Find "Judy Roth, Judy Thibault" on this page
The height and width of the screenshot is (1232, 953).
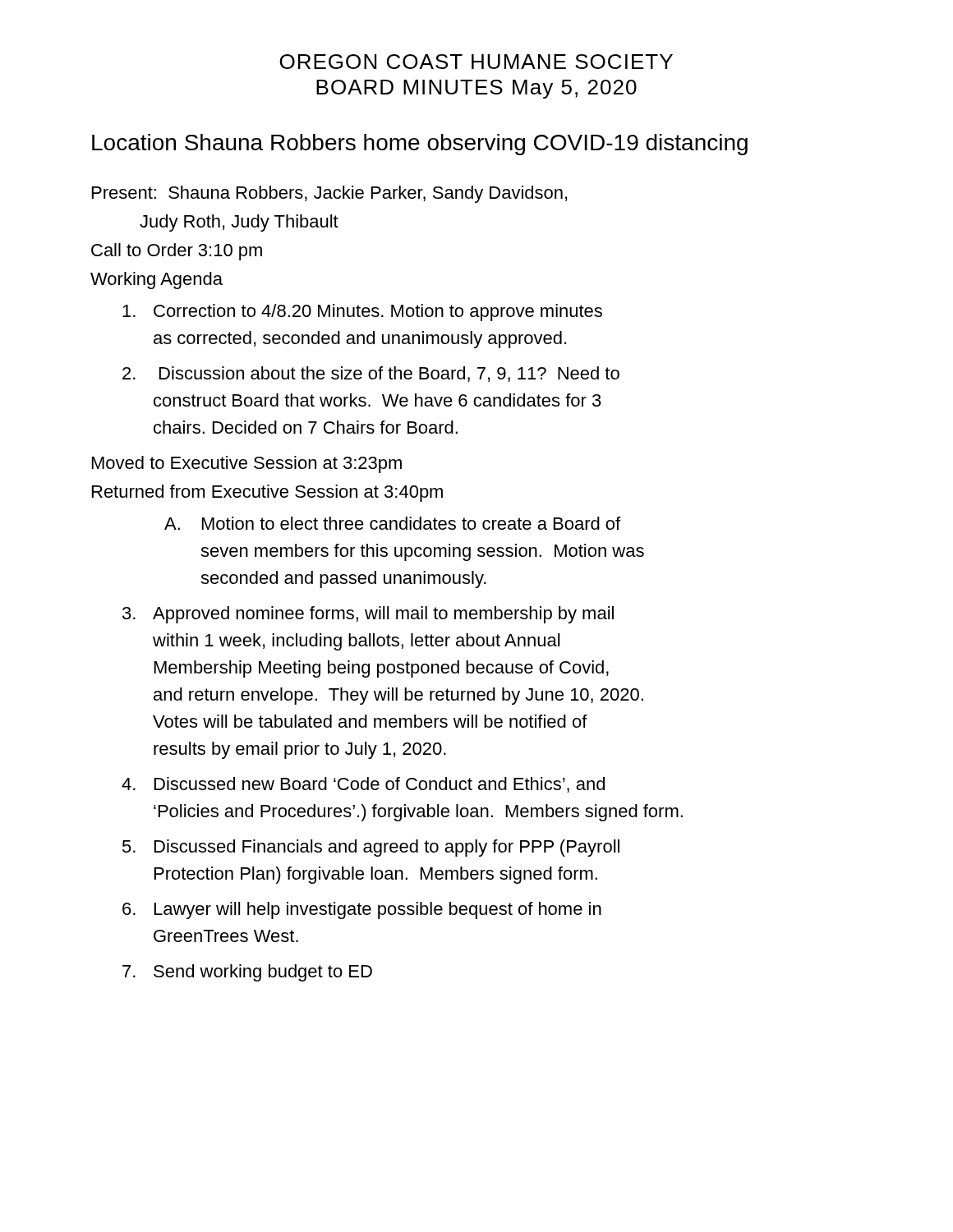click(x=239, y=221)
